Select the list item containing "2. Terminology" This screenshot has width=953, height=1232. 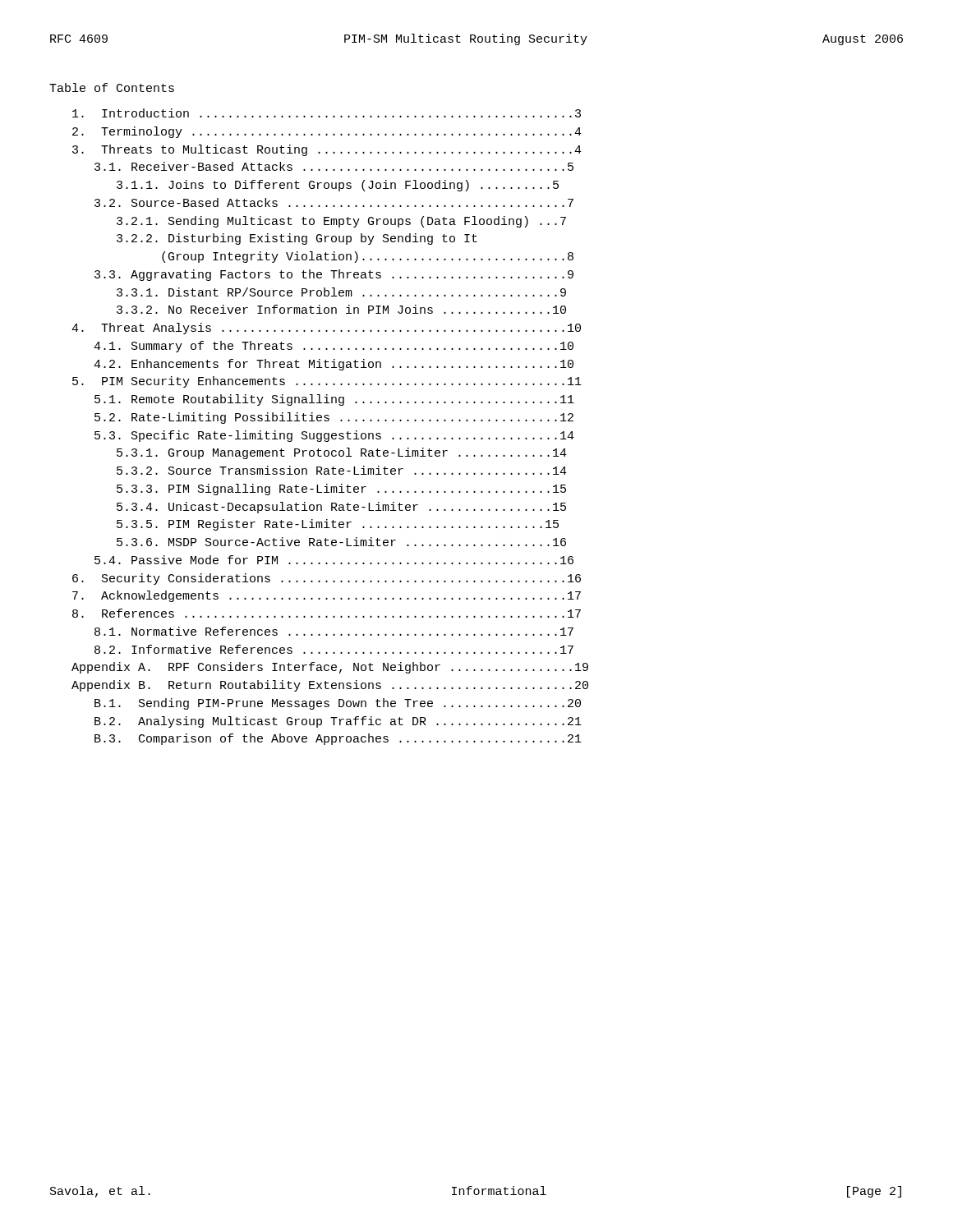(315, 132)
